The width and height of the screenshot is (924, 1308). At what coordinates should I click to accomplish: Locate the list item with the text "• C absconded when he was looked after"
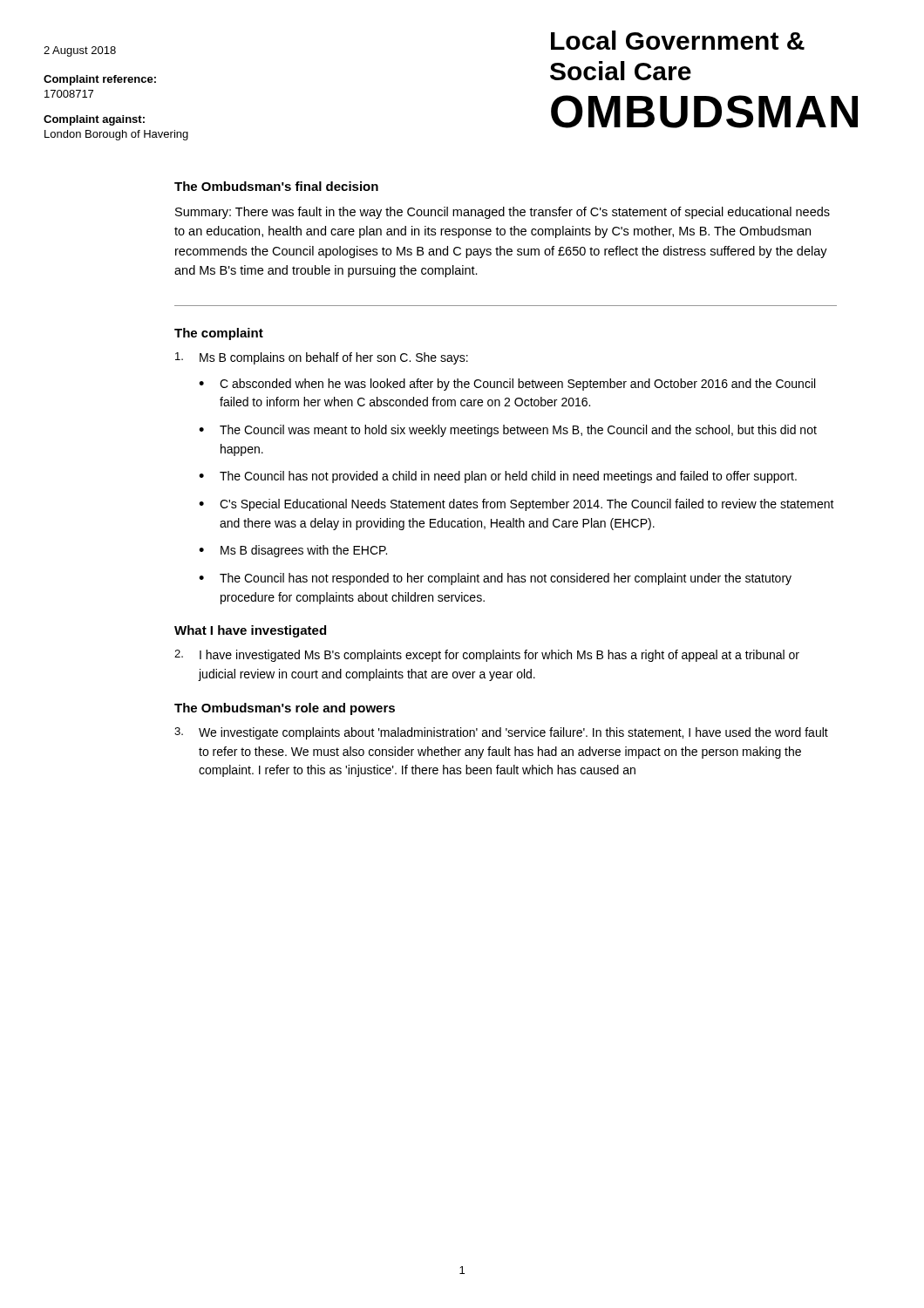click(518, 394)
